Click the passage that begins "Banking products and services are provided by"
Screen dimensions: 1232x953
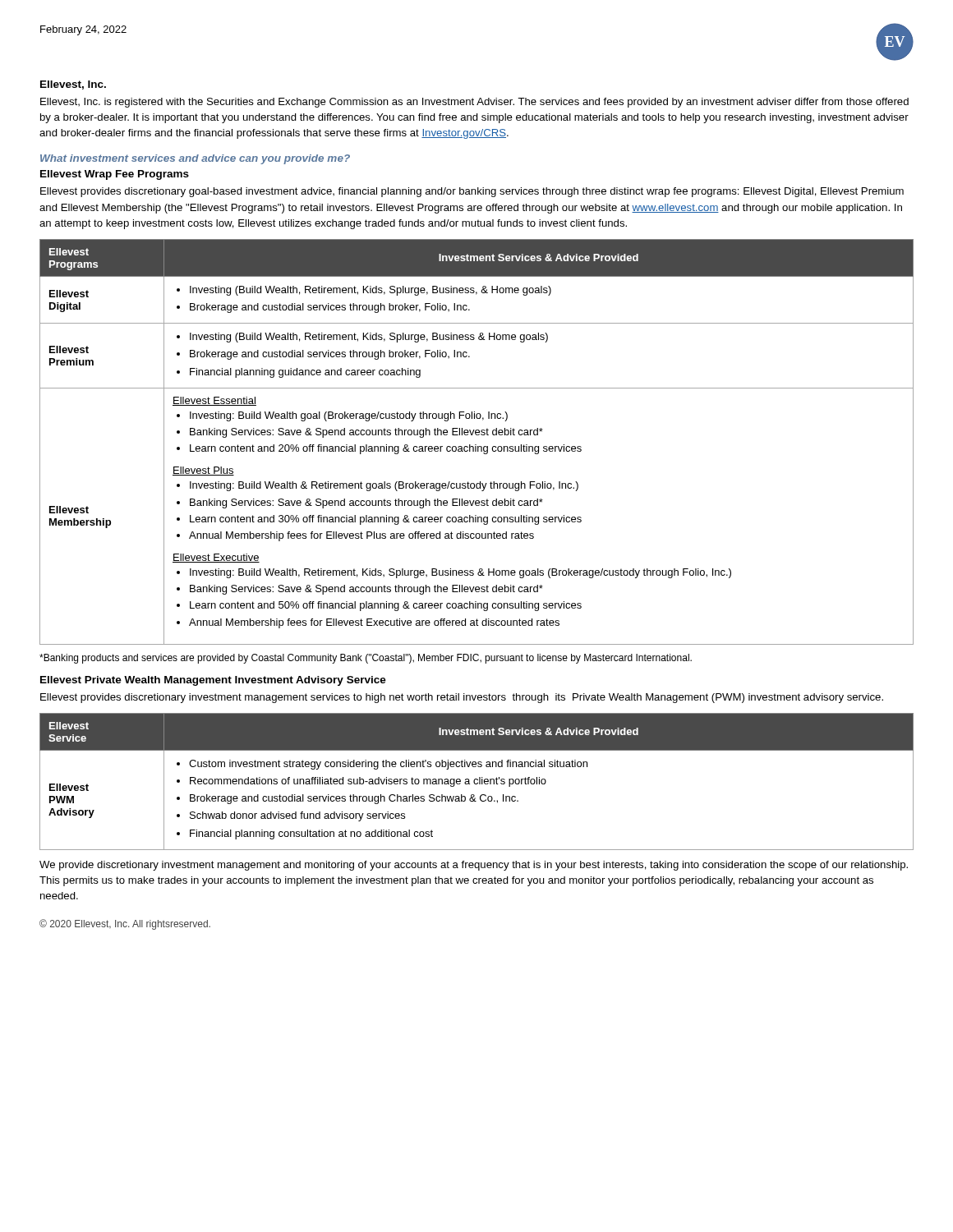(x=366, y=658)
